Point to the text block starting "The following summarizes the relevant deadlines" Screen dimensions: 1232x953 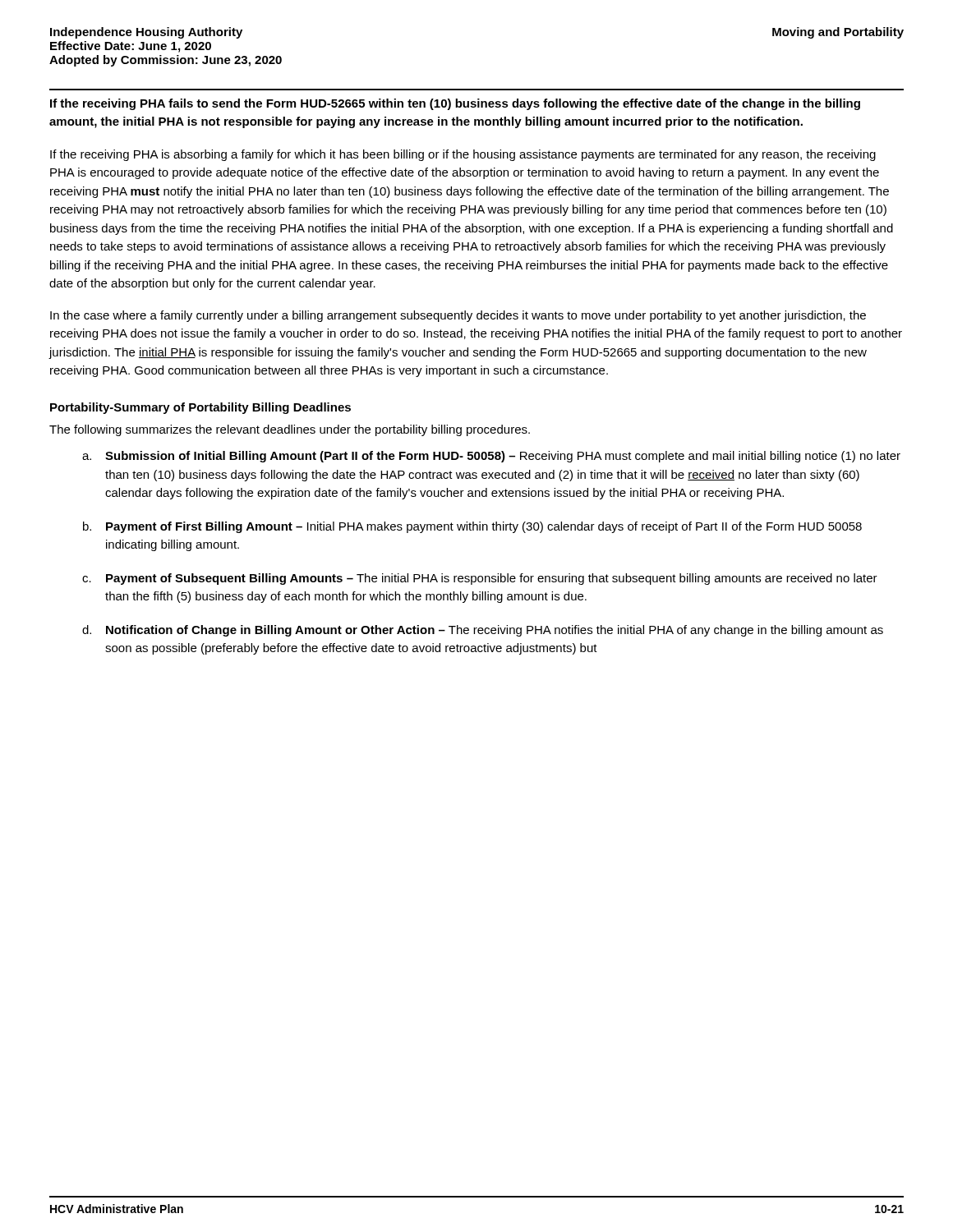click(x=290, y=429)
